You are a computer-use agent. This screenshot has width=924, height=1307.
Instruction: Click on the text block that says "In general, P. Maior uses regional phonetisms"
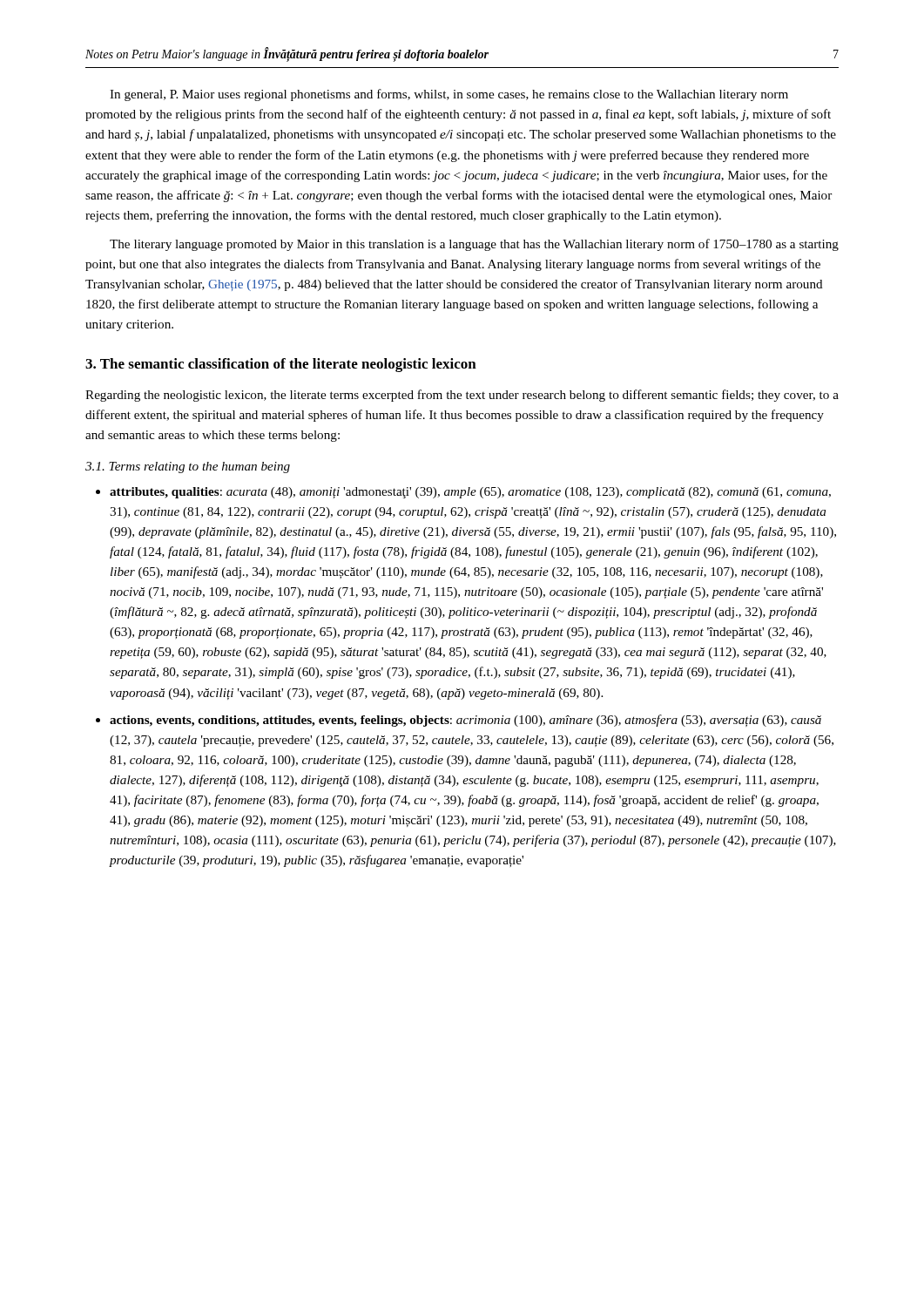pos(462,154)
